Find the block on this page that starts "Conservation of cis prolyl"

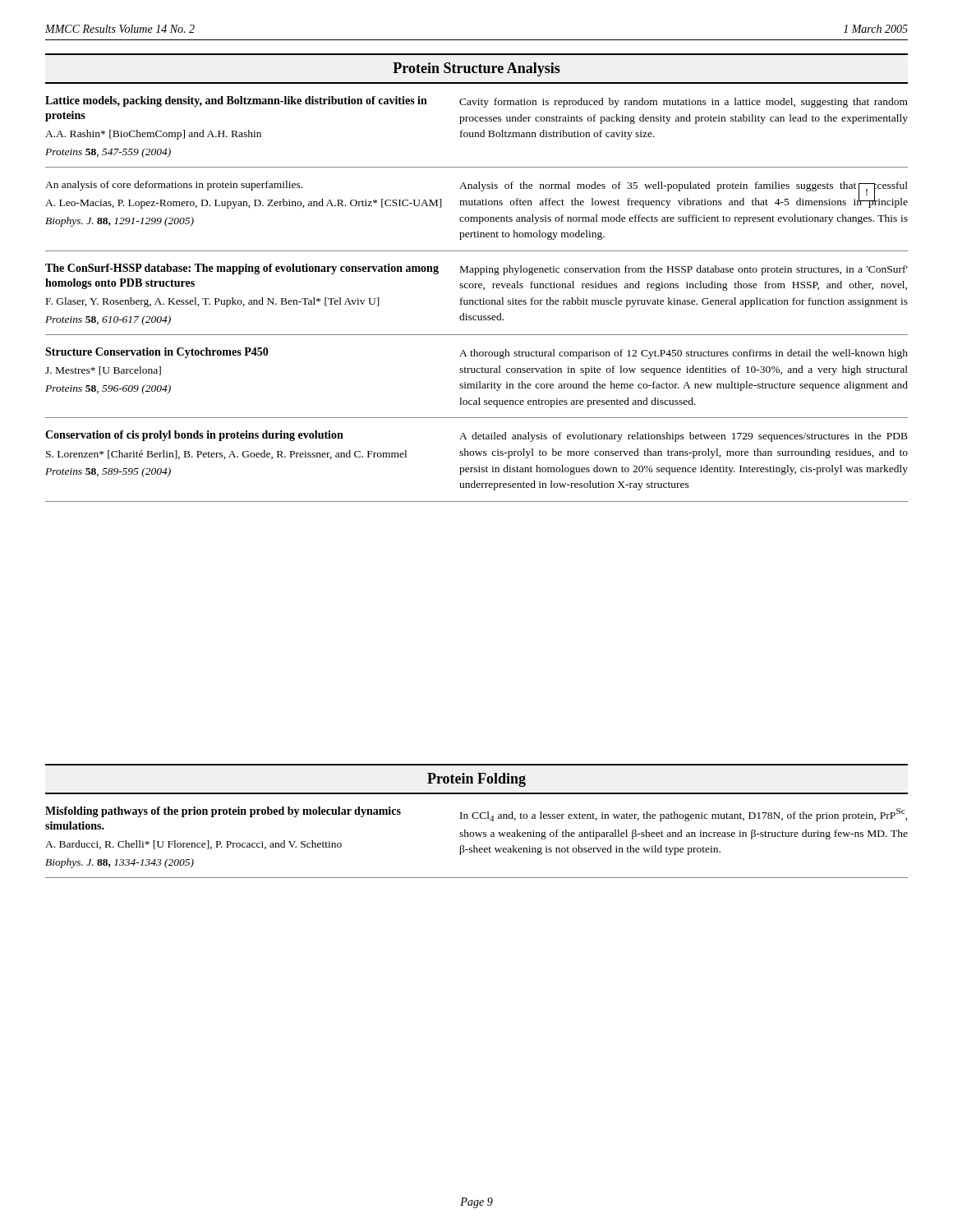click(x=245, y=453)
